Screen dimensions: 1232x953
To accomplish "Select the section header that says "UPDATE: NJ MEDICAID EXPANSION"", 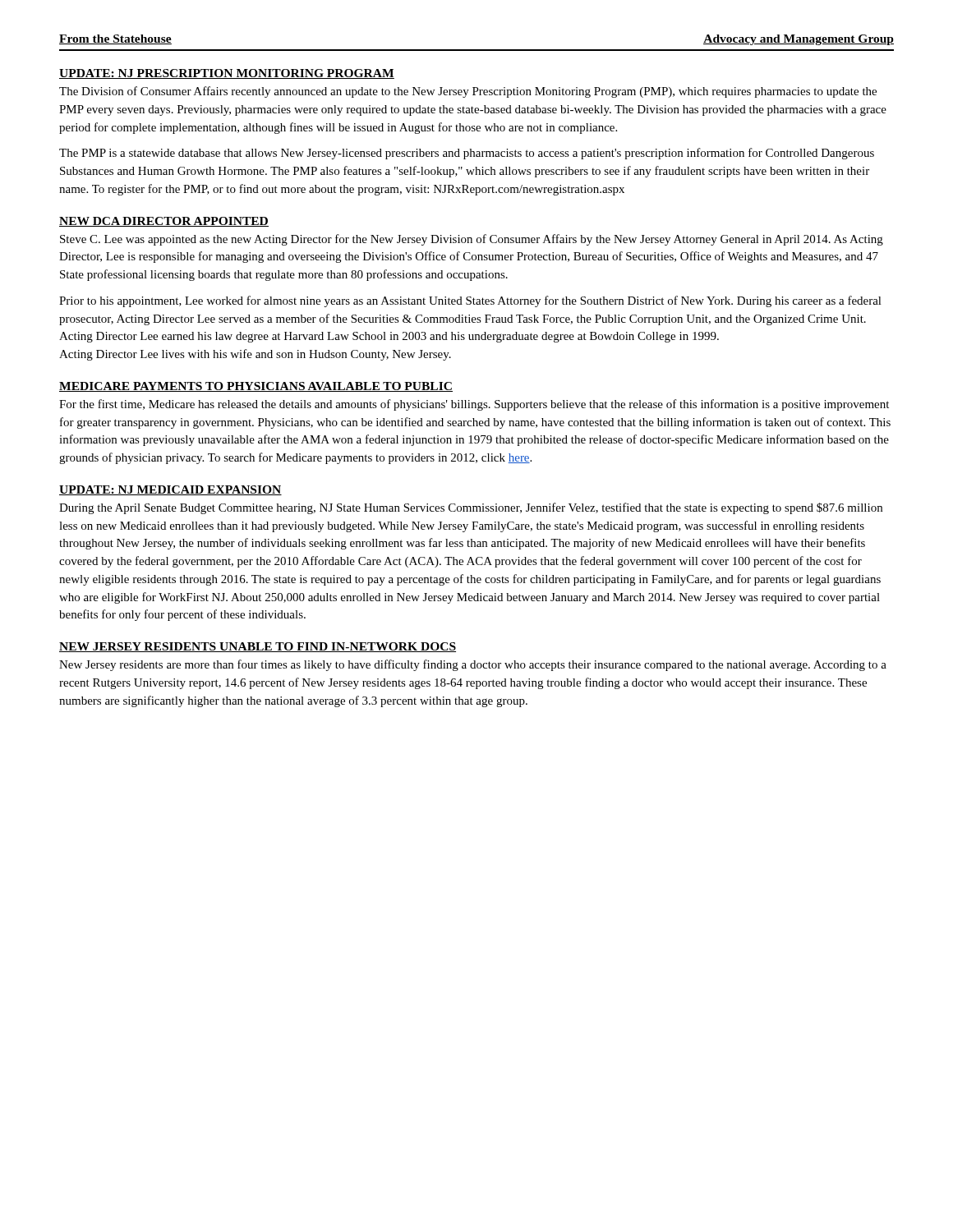I will (170, 489).
